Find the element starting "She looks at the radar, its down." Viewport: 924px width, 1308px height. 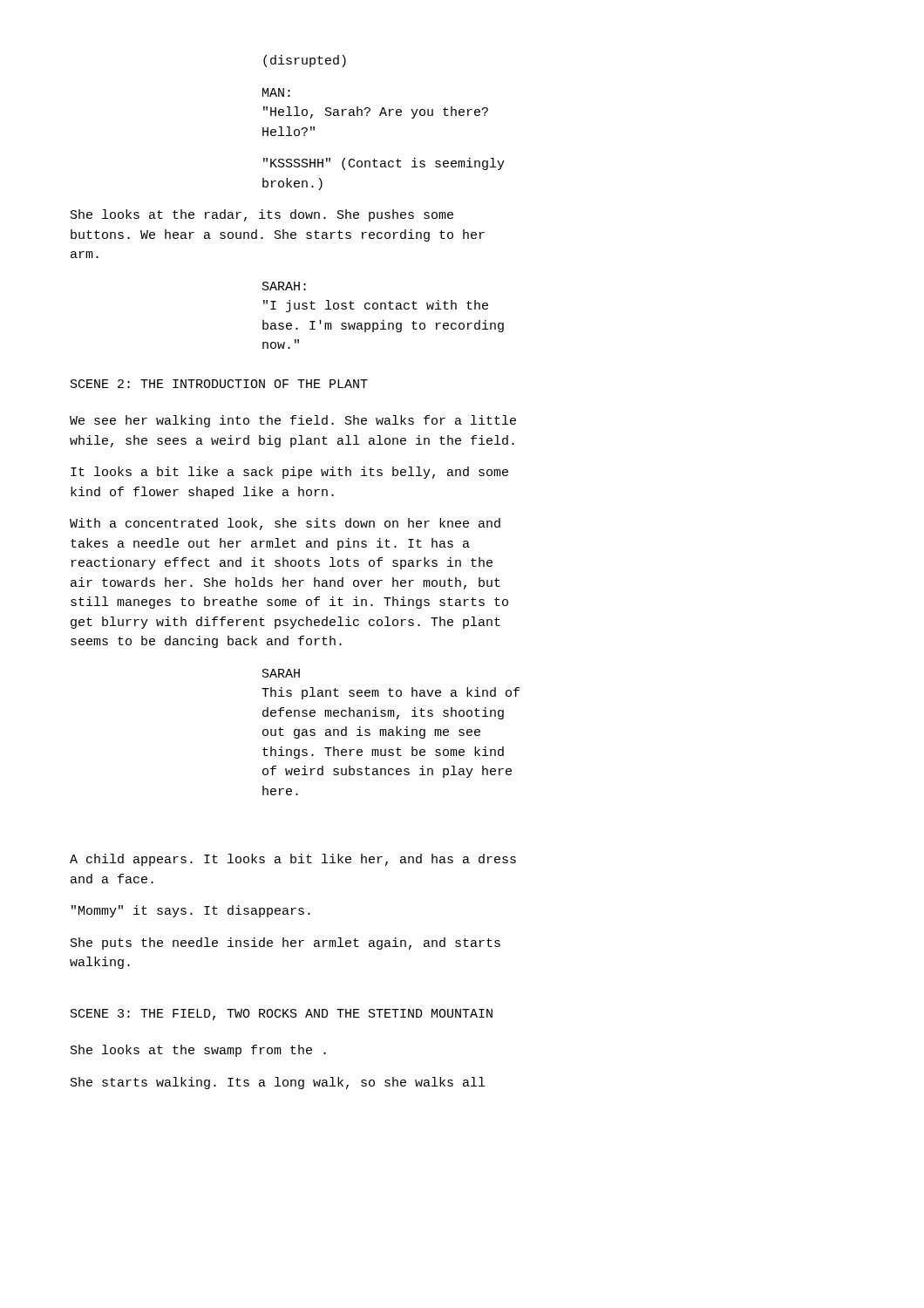coord(278,235)
